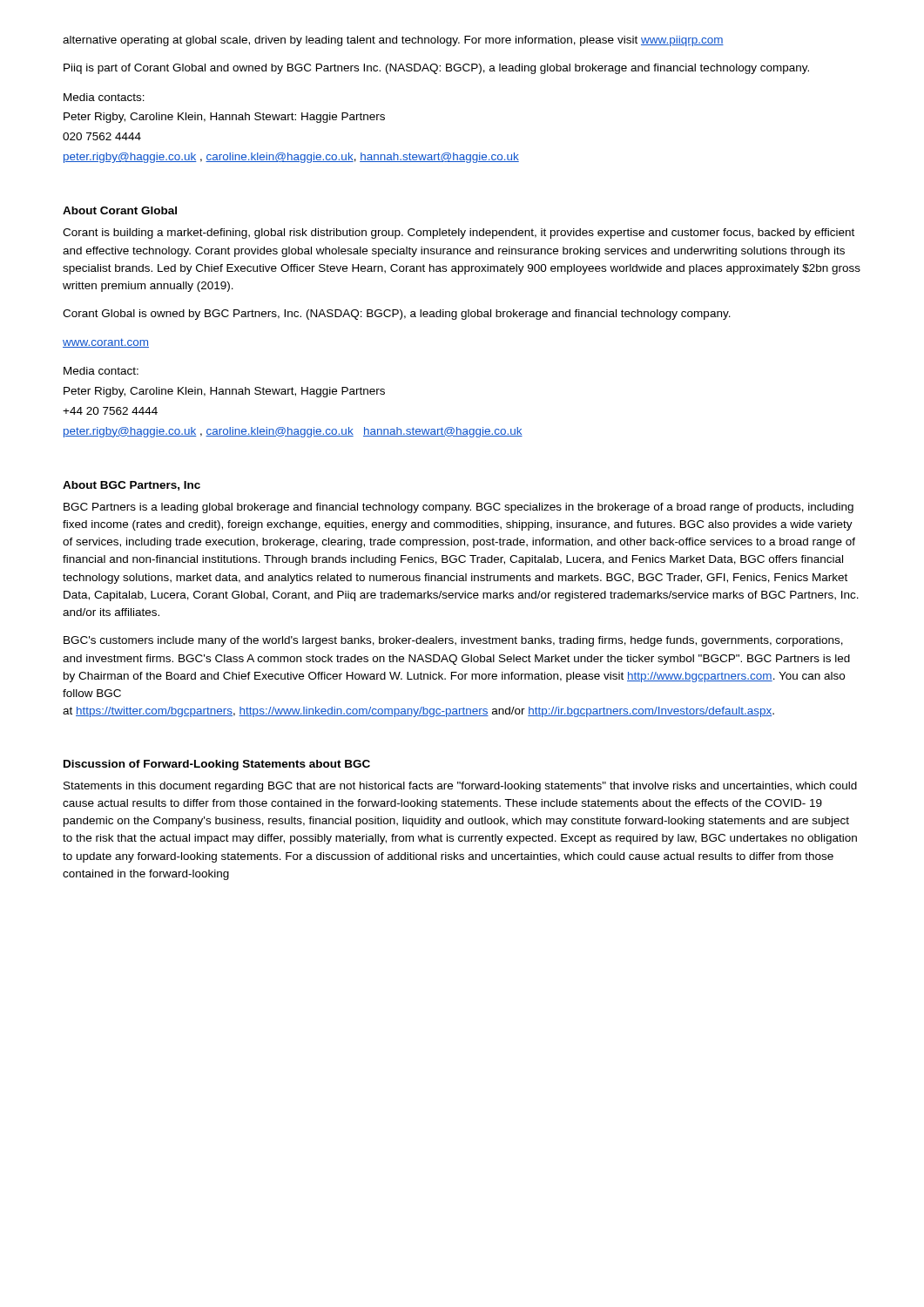924x1307 pixels.
Task: Click on the text starting "About Corant Global"
Action: (120, 211)
